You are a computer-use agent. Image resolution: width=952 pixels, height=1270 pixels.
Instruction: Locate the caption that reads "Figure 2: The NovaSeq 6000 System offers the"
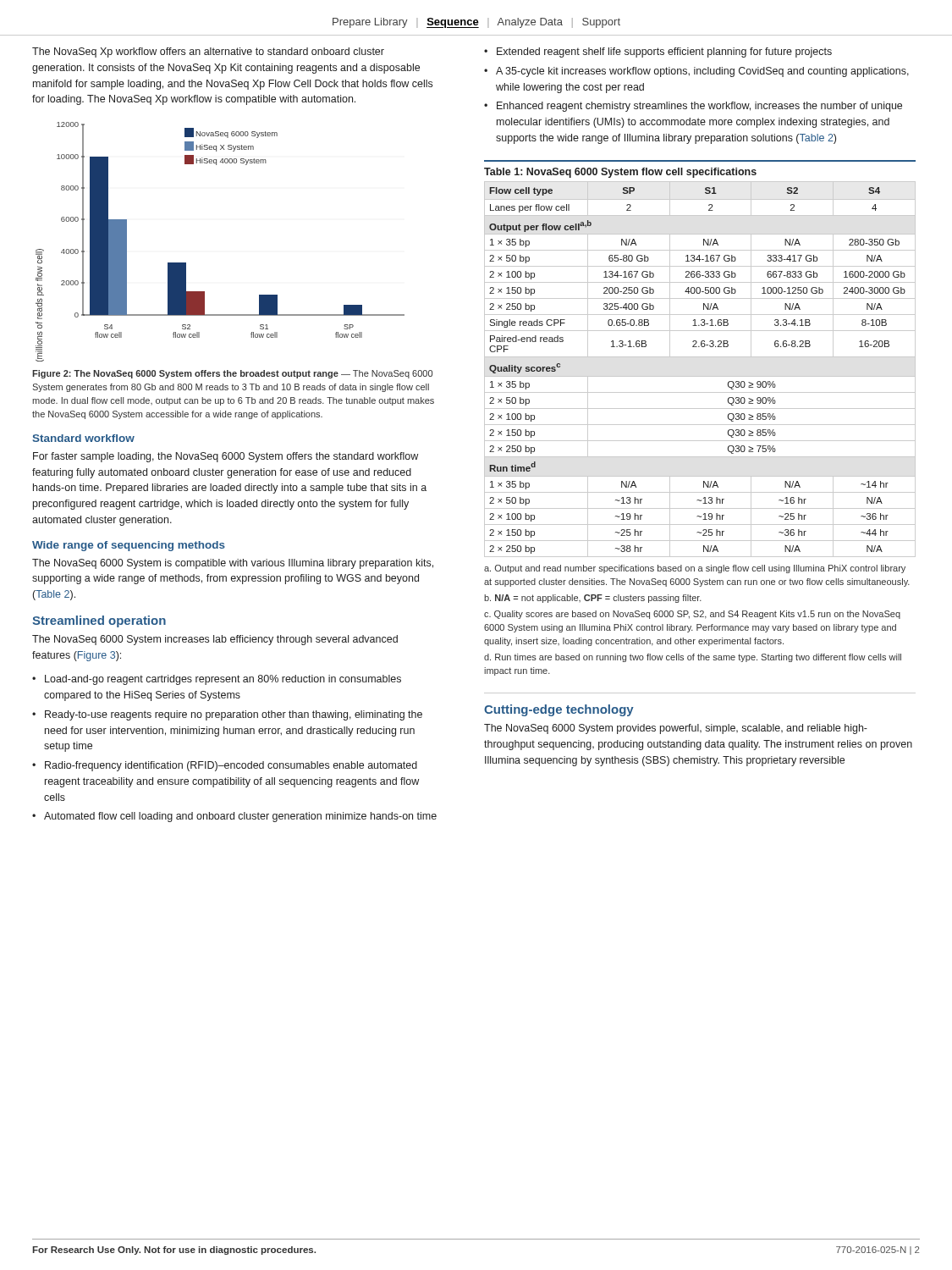click(x=233, y=394)
